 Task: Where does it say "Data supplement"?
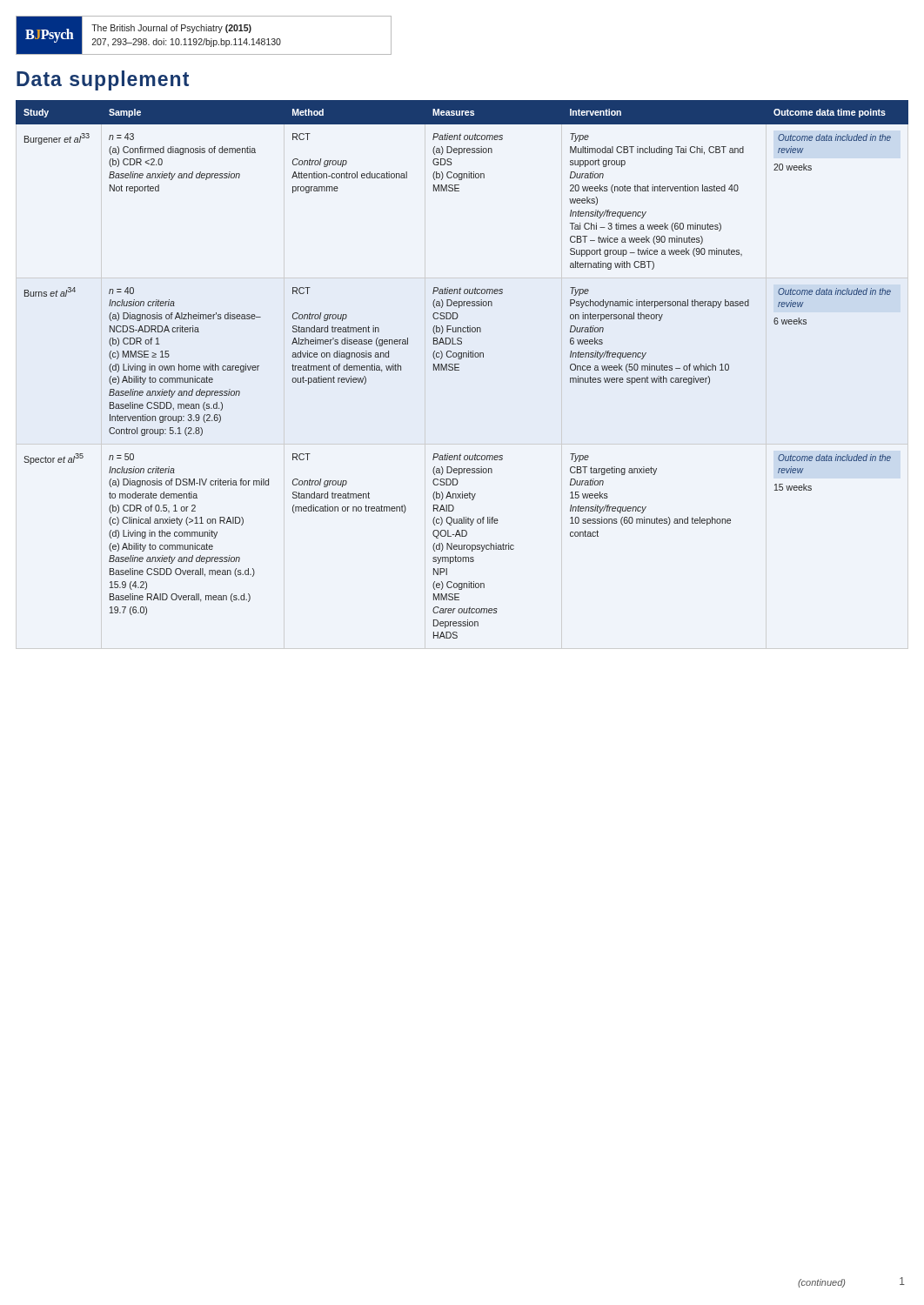click(103, 79)
